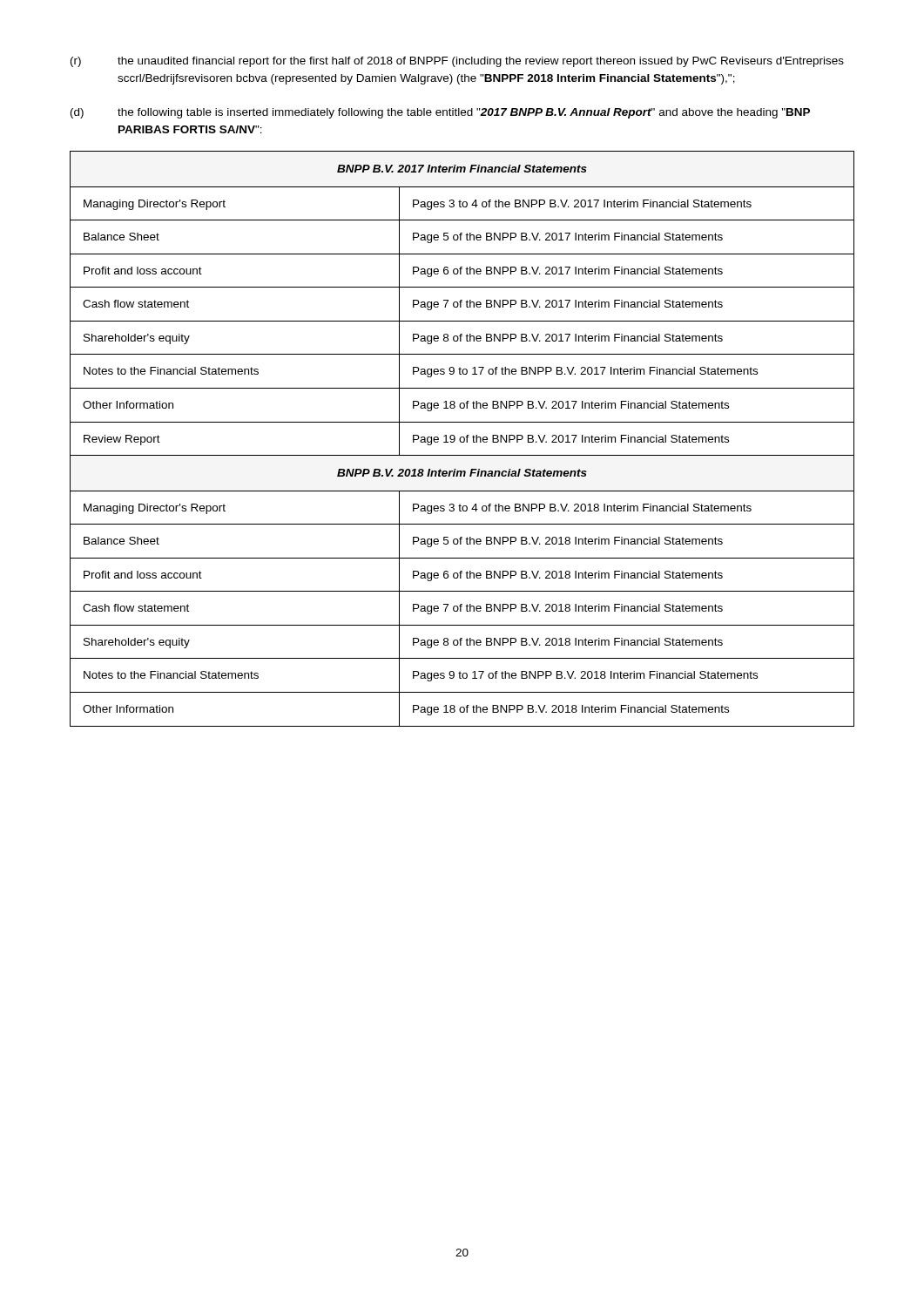924x1307 pixels.
Task: Select the block starting "(r) the unaudited financial report"
Action: (462, 70)
